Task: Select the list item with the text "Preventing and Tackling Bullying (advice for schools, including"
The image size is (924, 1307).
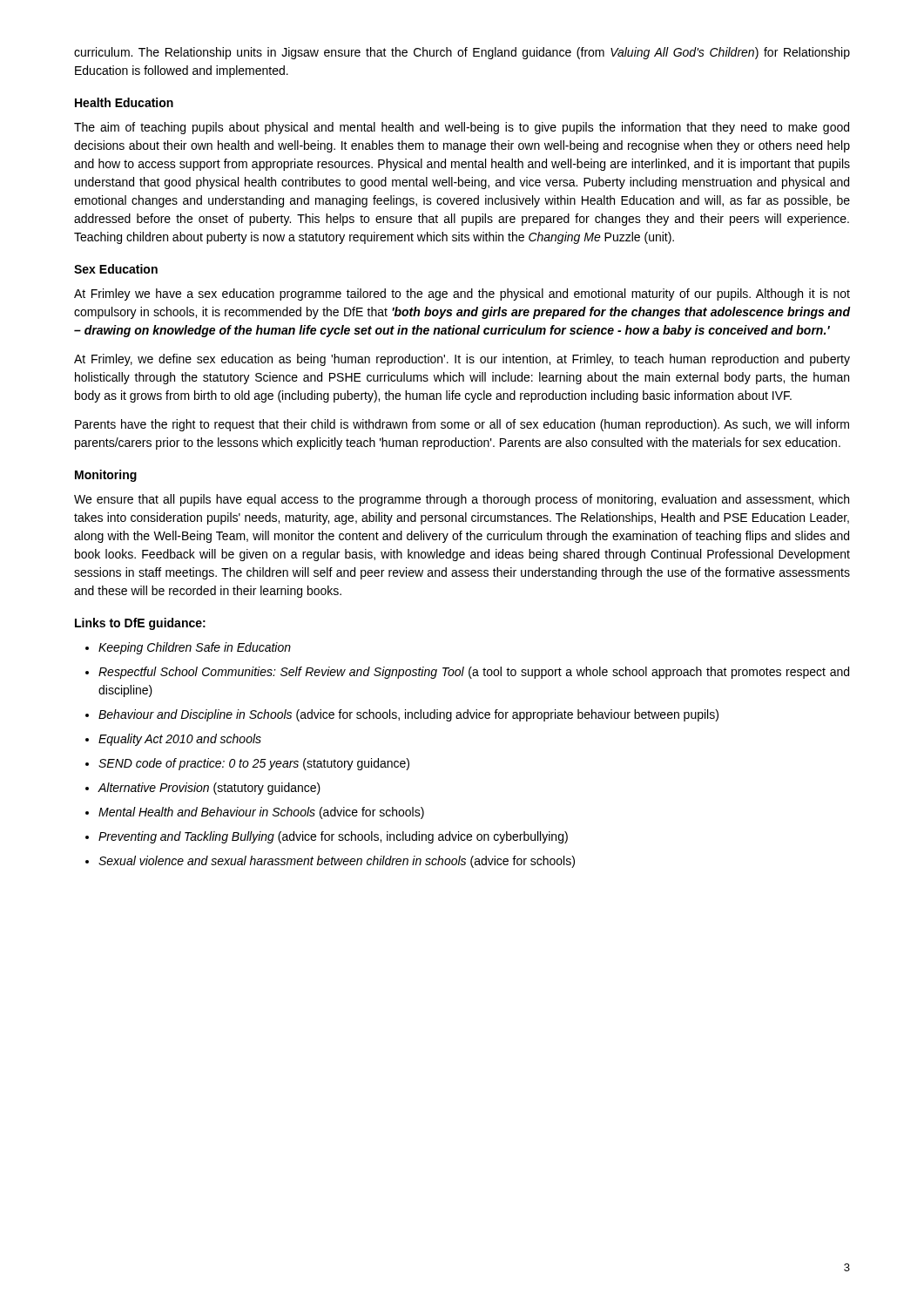Action: coord(333,836)
